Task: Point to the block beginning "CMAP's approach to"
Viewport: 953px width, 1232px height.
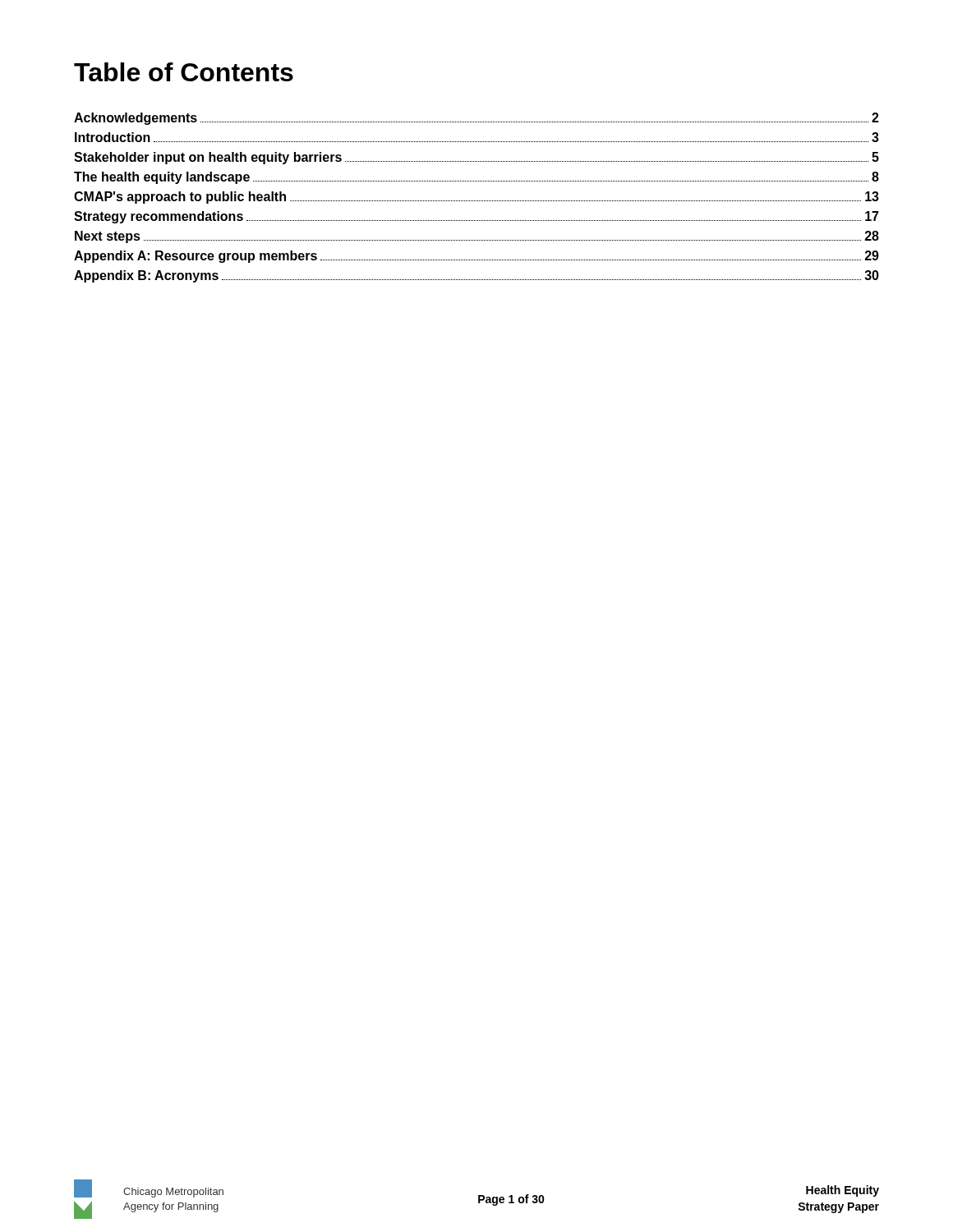Action: coord(476,197)
